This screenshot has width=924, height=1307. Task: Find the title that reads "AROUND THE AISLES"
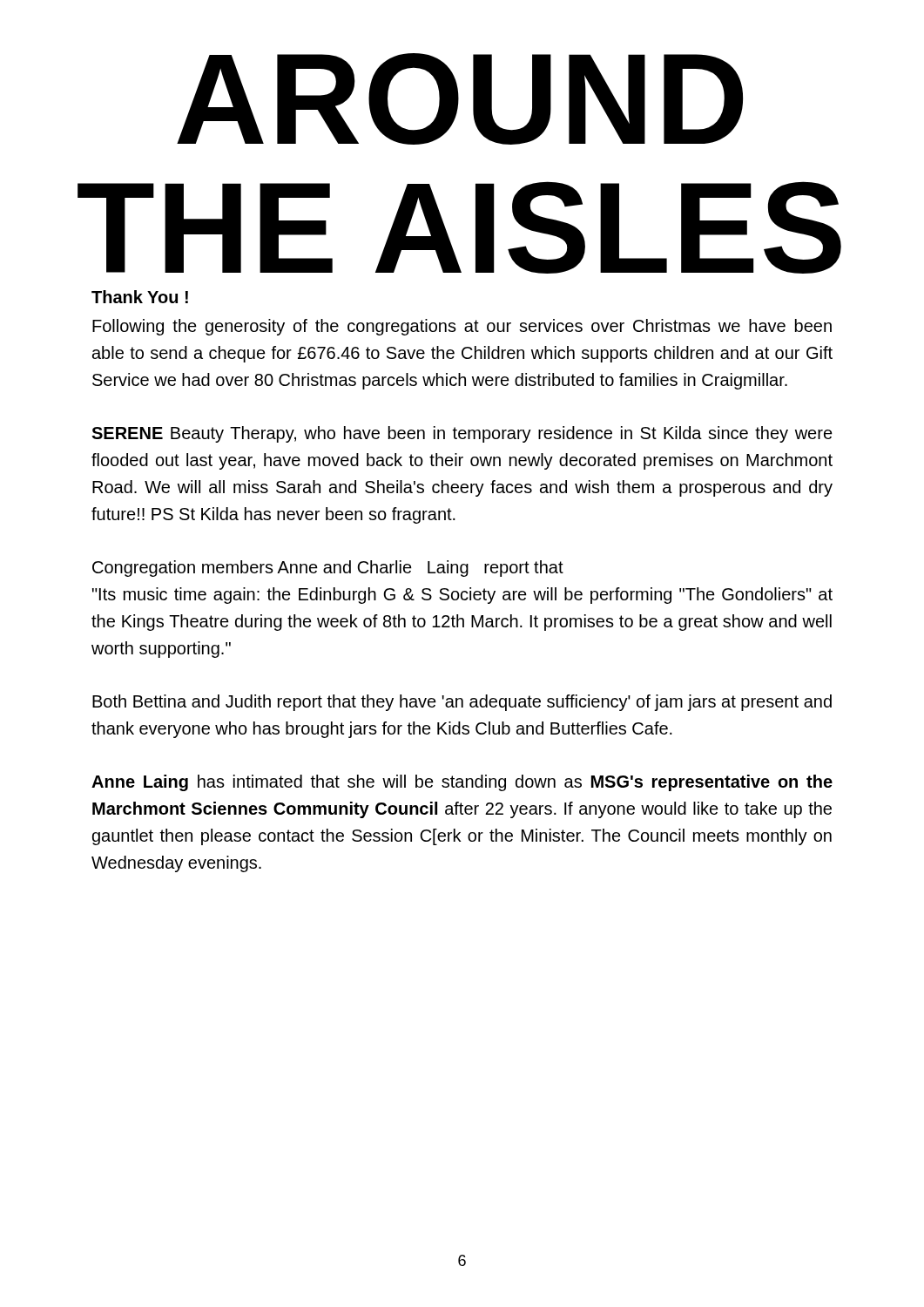[462, 164]
